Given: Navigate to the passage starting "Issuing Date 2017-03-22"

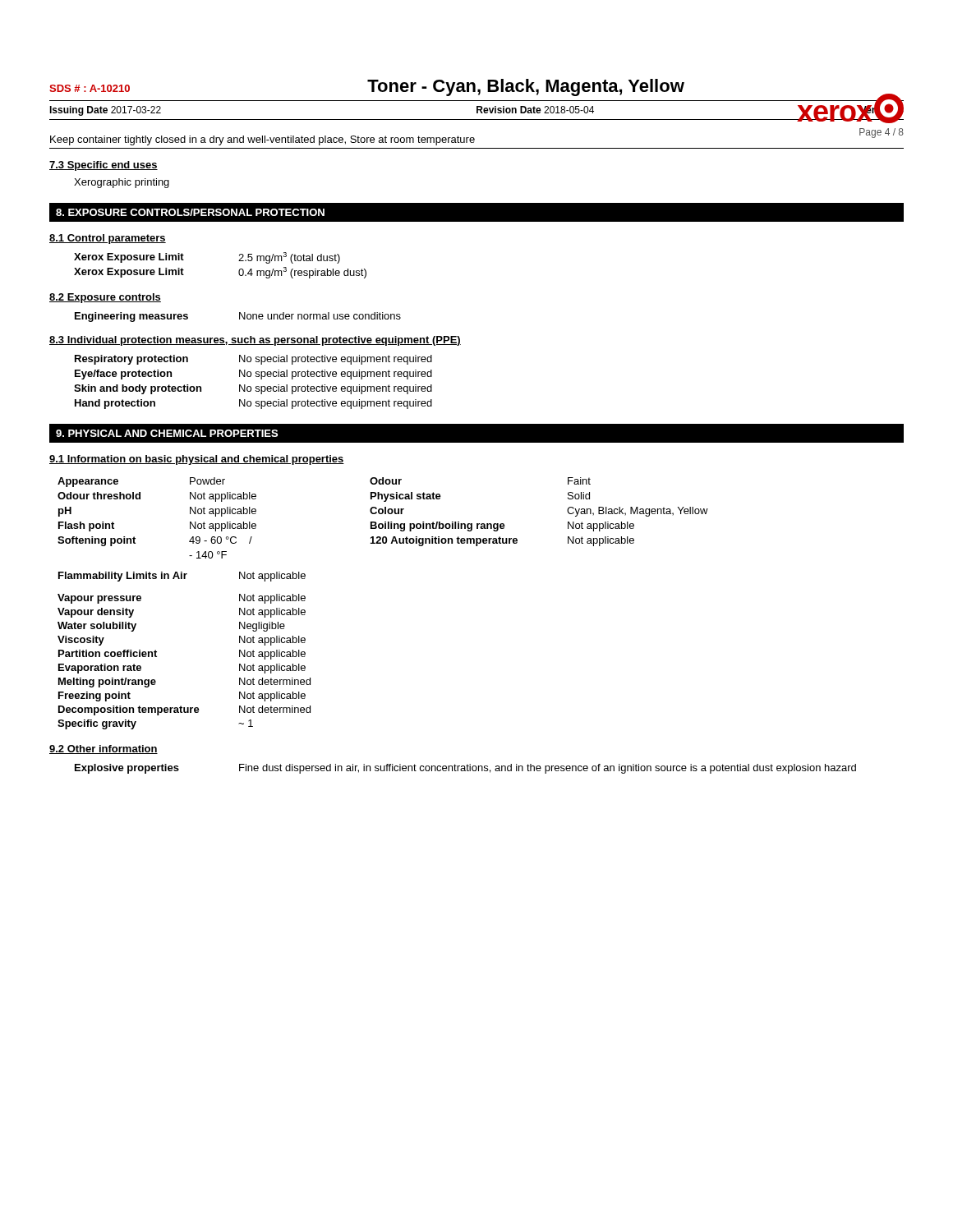Looking at the screenshot, I should 476,110.
